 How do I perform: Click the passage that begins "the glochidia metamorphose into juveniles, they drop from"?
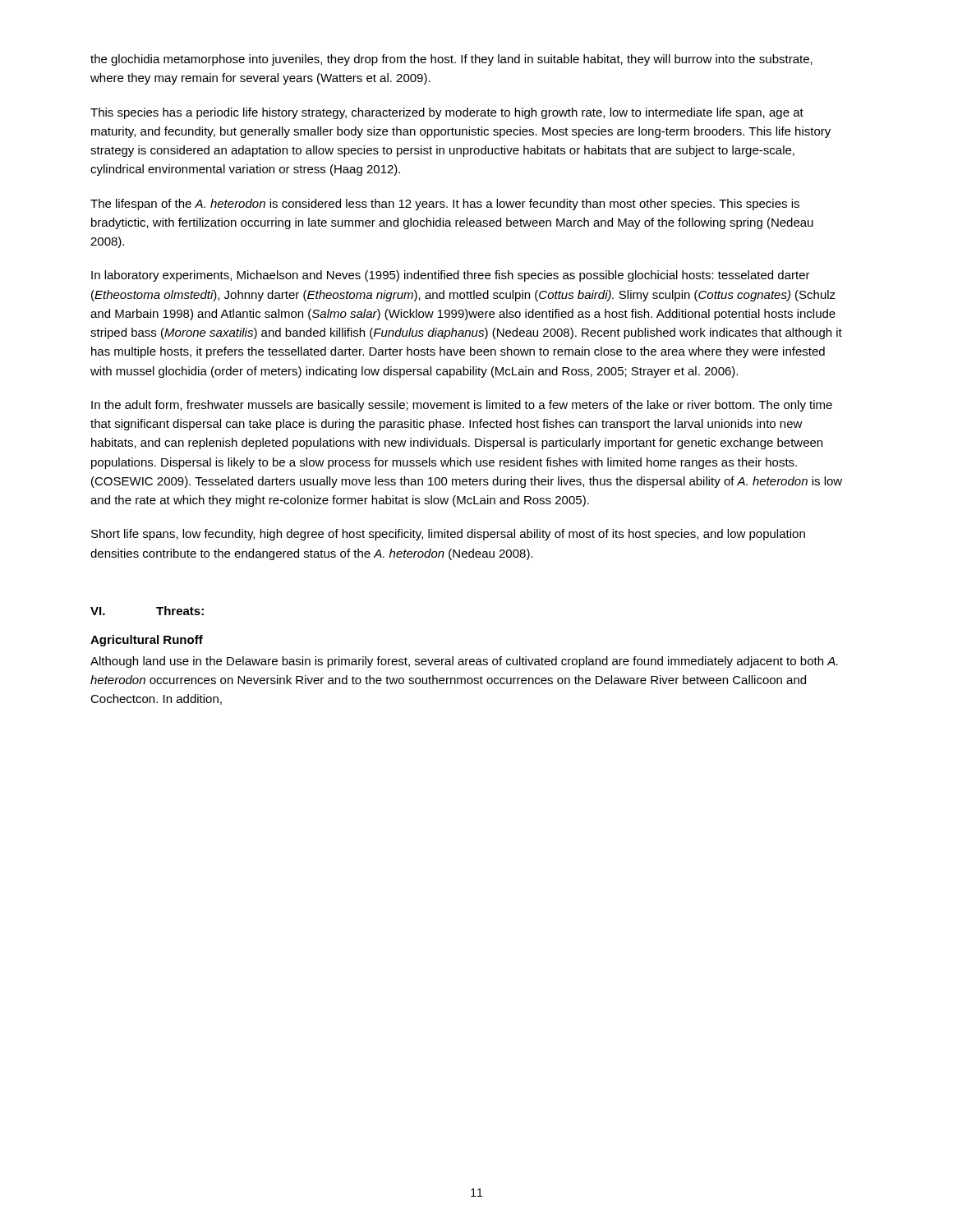[x=452, y=68]
